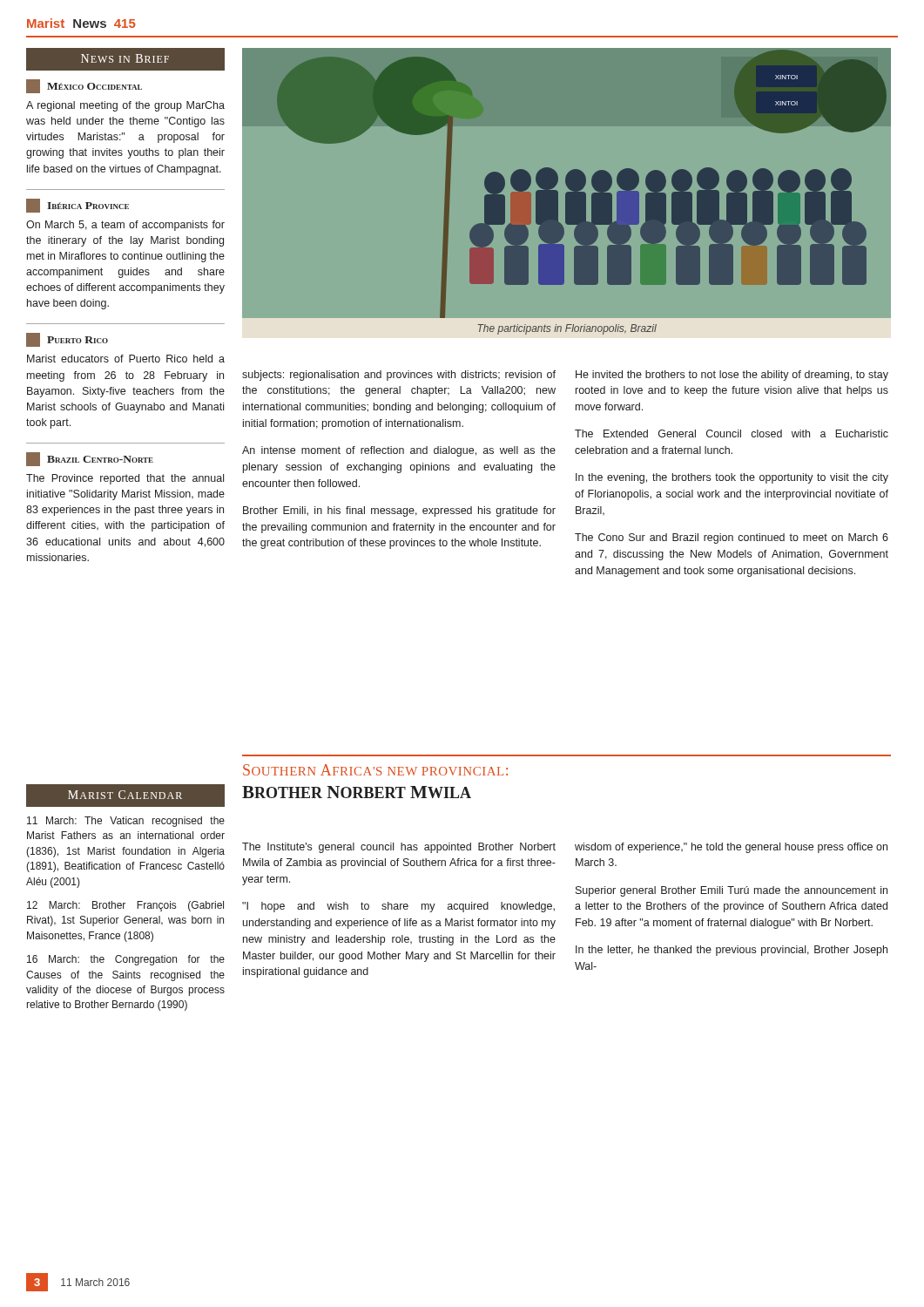
Task: Select the text block starting "México Occidental A regional"
Action: 125,128
